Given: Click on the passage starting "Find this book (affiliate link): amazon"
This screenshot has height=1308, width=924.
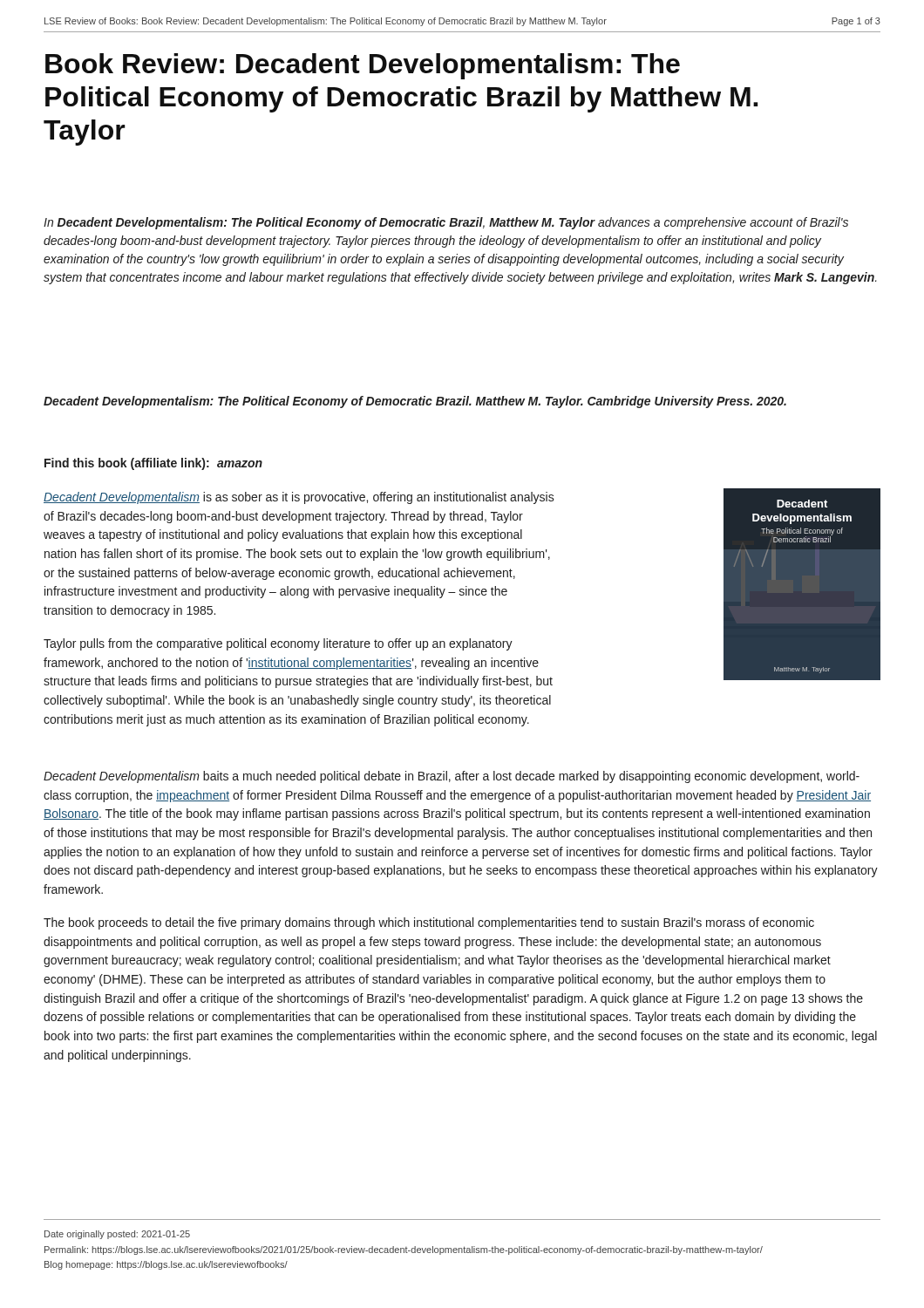Looking at the screenshot, I should tap(155, 463).
